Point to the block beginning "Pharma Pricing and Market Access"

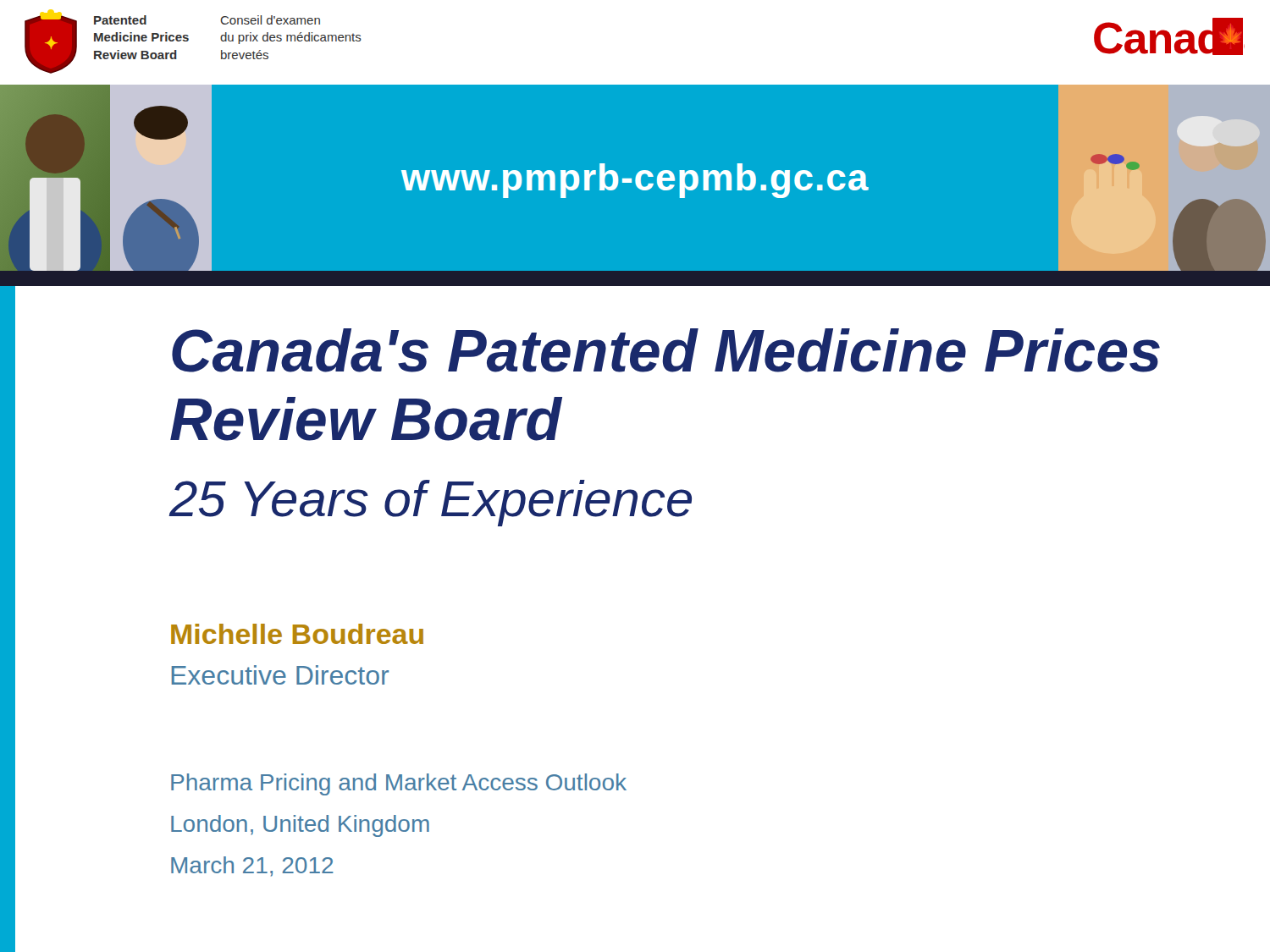pos(399,784)
